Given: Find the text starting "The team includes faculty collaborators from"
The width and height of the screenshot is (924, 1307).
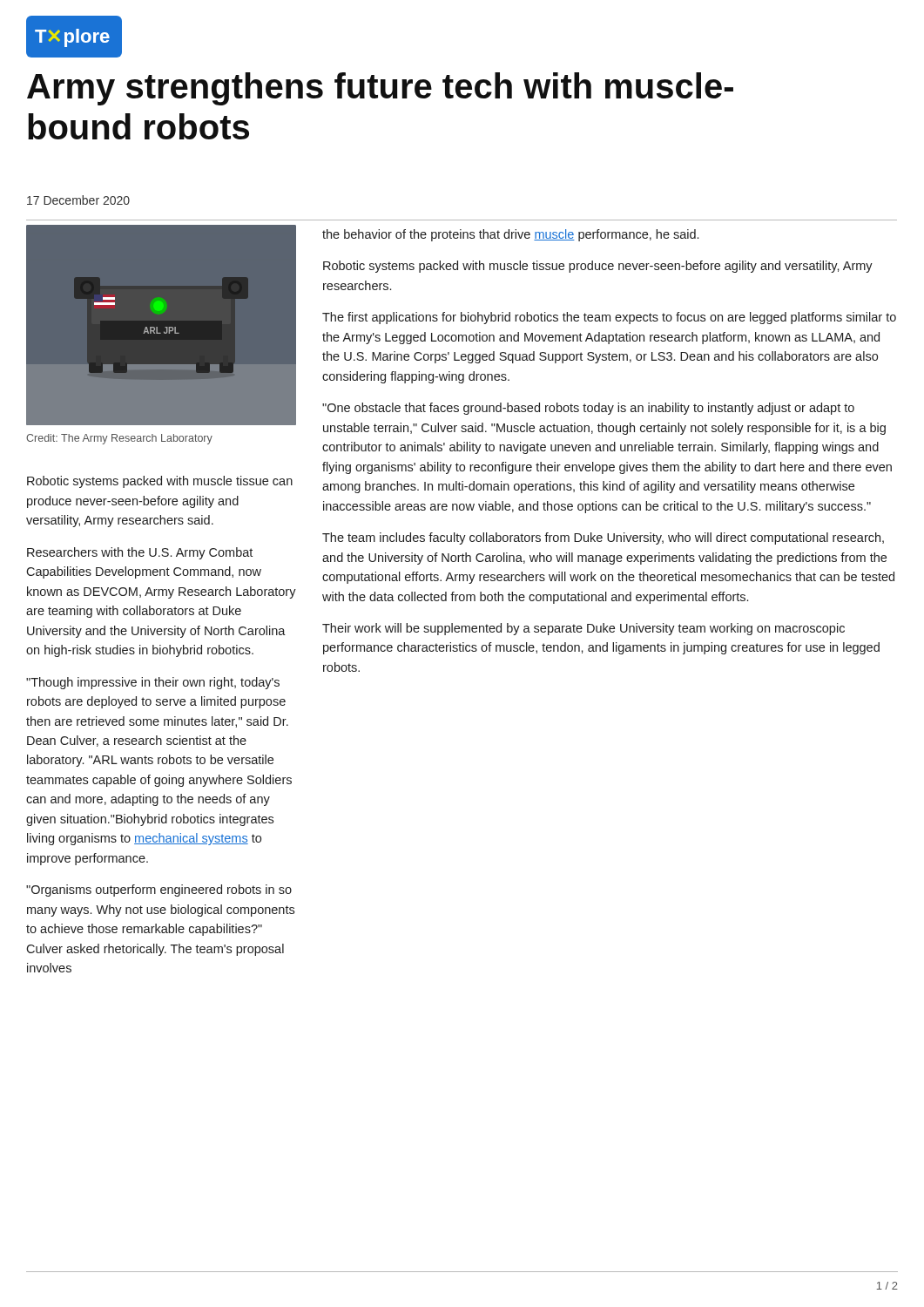Looking at the screenshot, I should coord(609,567).
